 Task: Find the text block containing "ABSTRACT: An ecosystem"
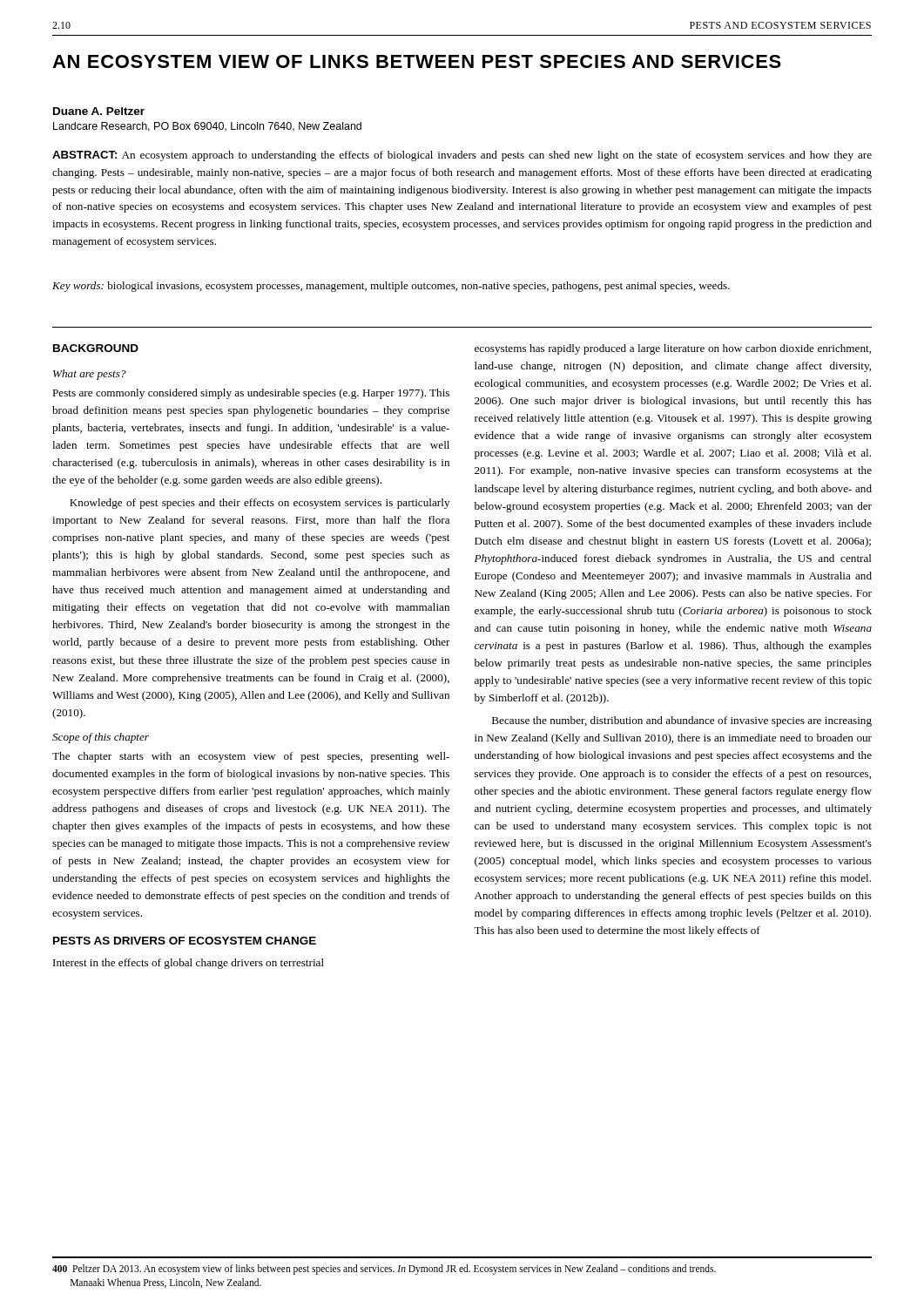tap(462, 198)
